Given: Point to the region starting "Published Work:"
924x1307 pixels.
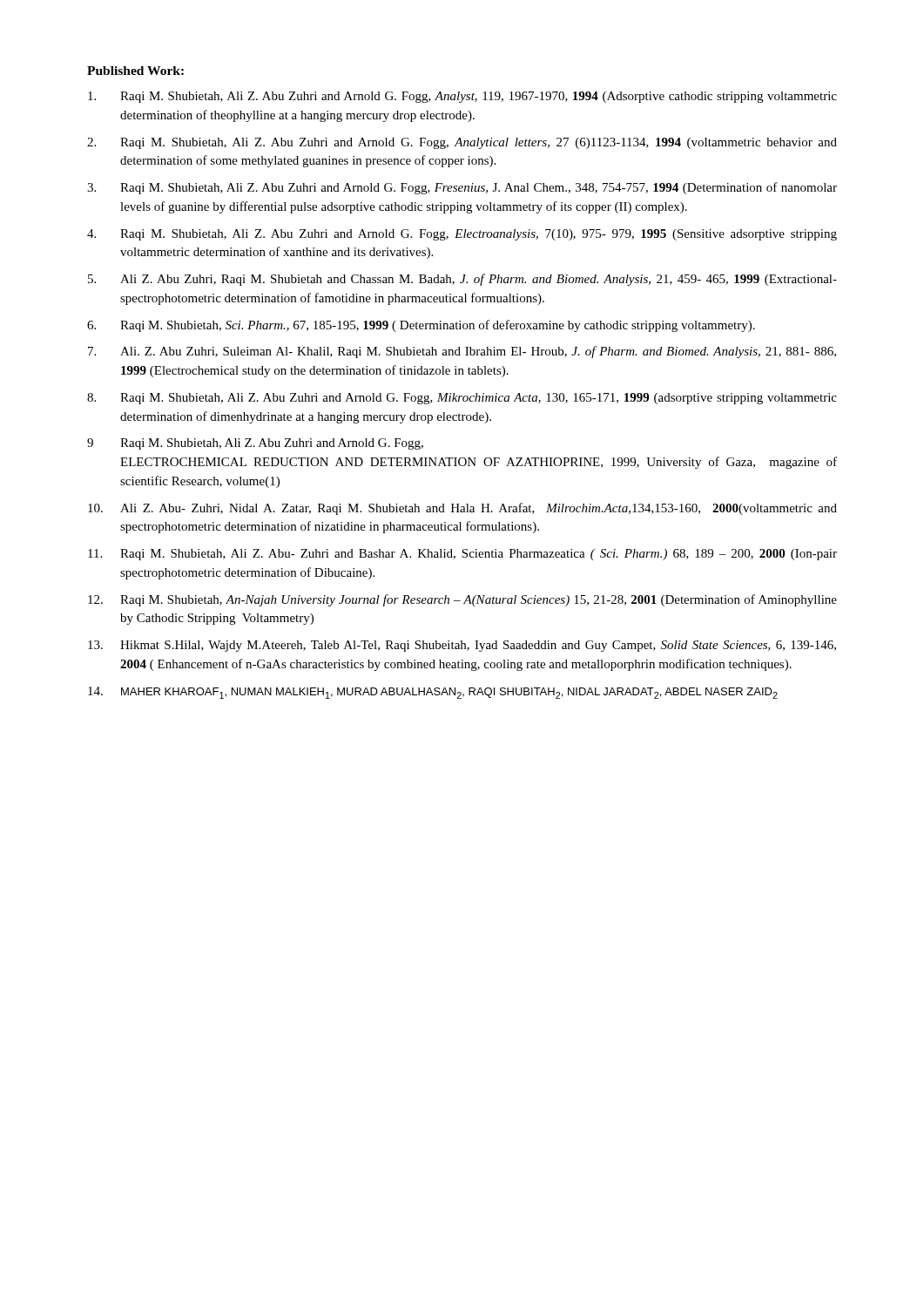Looking at the screenshot, I should [136, 70].
